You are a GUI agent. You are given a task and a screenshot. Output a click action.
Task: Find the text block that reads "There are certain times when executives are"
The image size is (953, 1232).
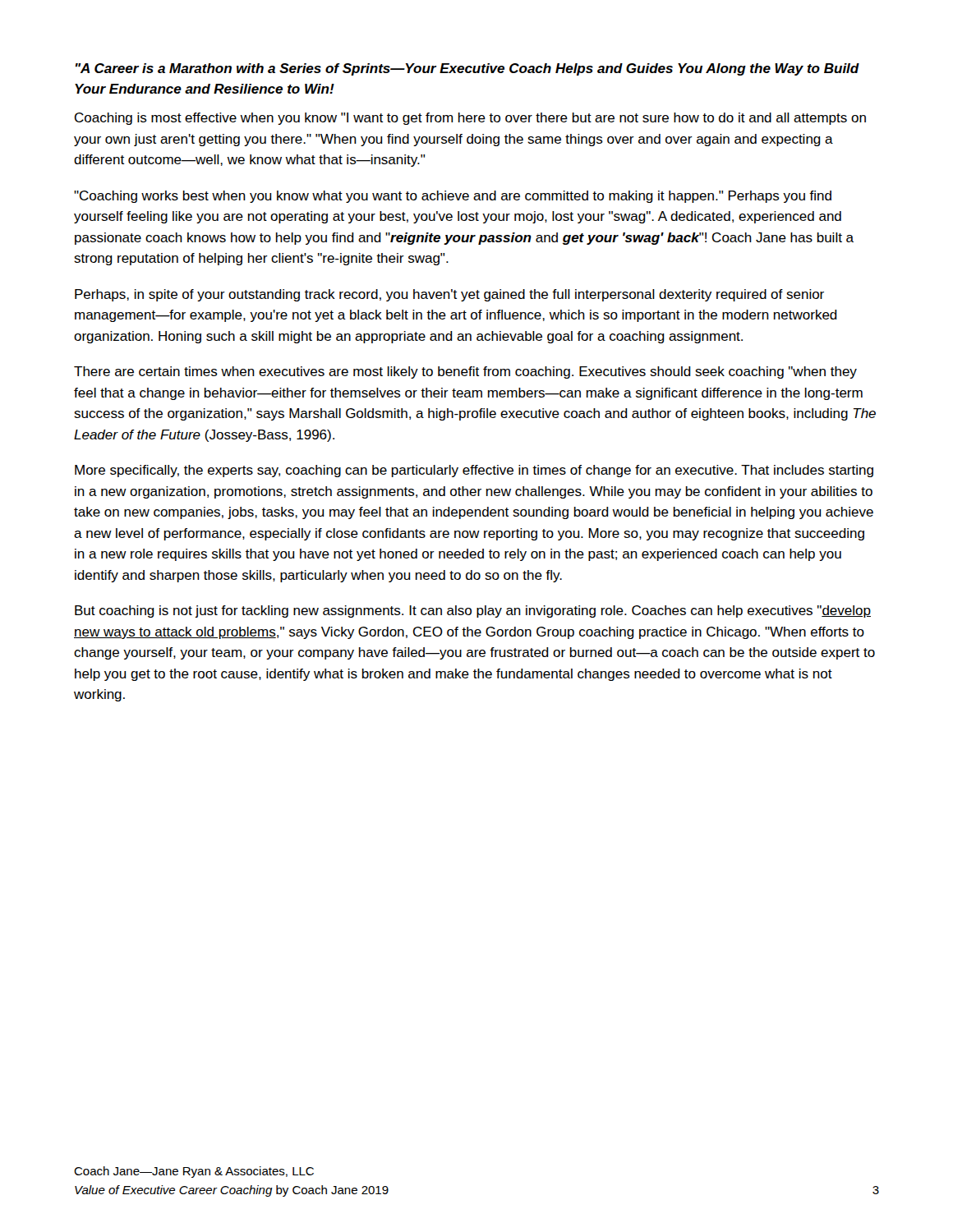click(x=475, y=403)
